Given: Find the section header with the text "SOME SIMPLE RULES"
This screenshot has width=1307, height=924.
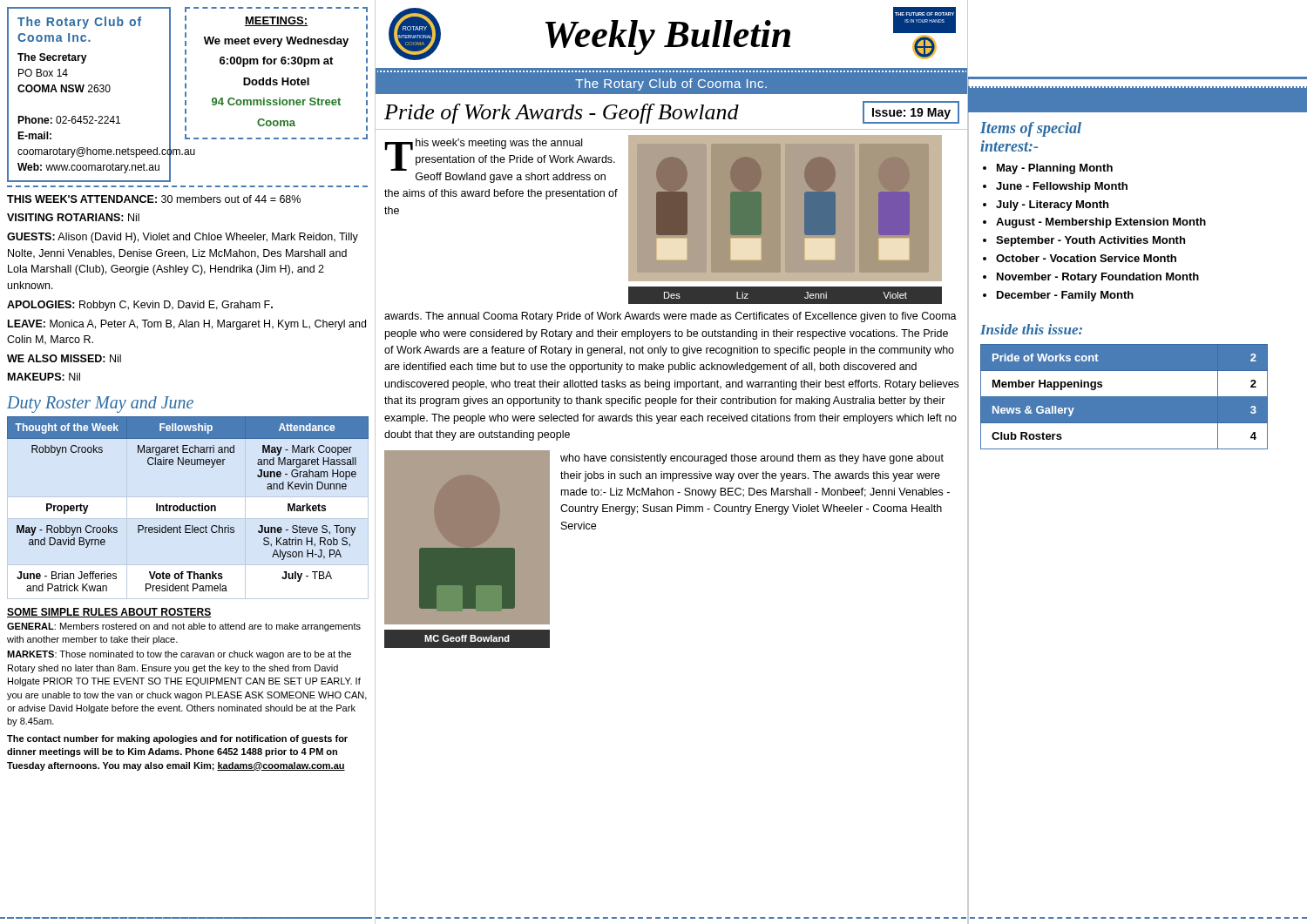Looking at the screenshot, I should click(x=109, y=612).
